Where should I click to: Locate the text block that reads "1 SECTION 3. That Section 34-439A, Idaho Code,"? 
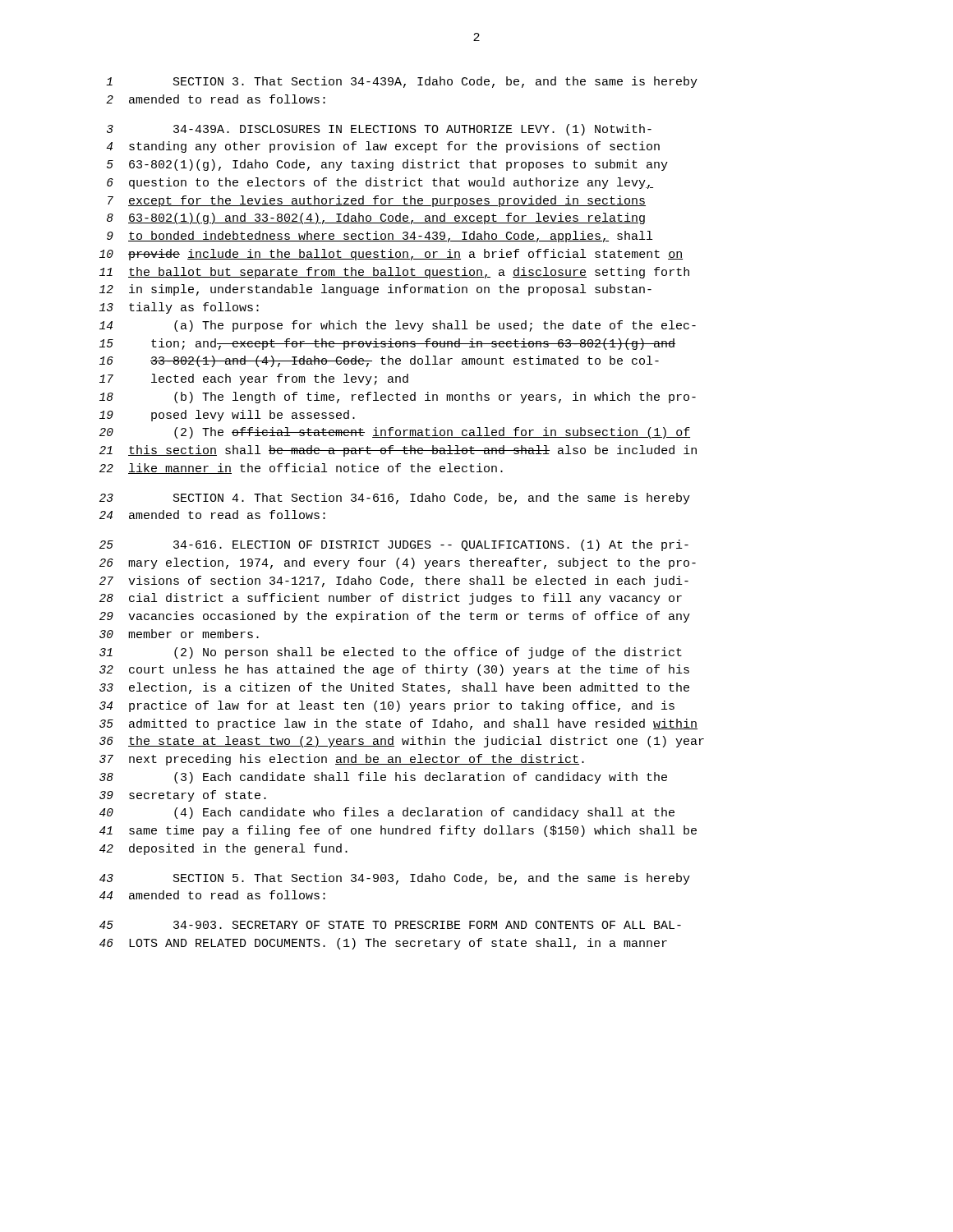[x=493, y=282]
